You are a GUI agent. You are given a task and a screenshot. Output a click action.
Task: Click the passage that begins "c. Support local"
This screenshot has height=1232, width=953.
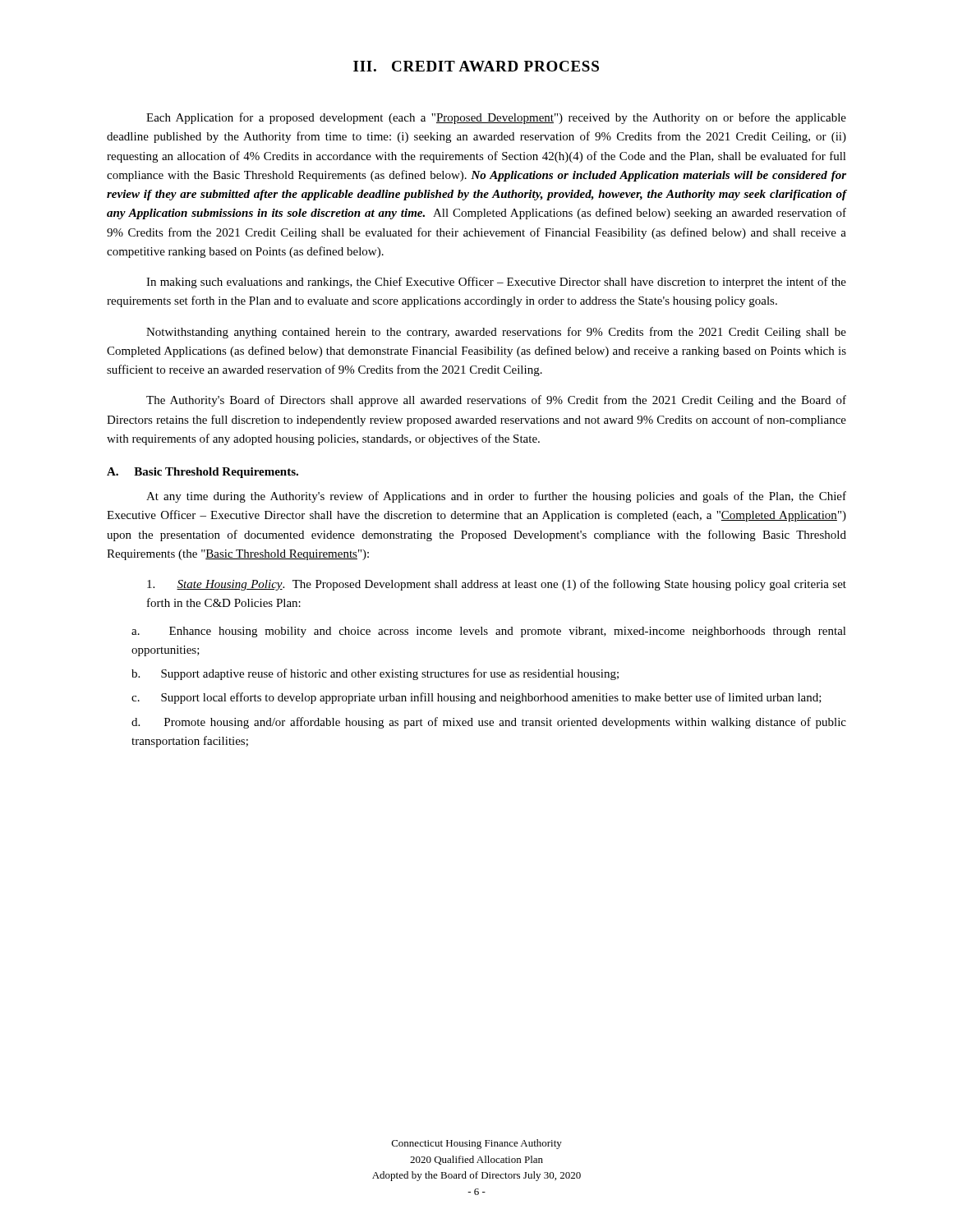pyautogui.click(x=477, y=698)
